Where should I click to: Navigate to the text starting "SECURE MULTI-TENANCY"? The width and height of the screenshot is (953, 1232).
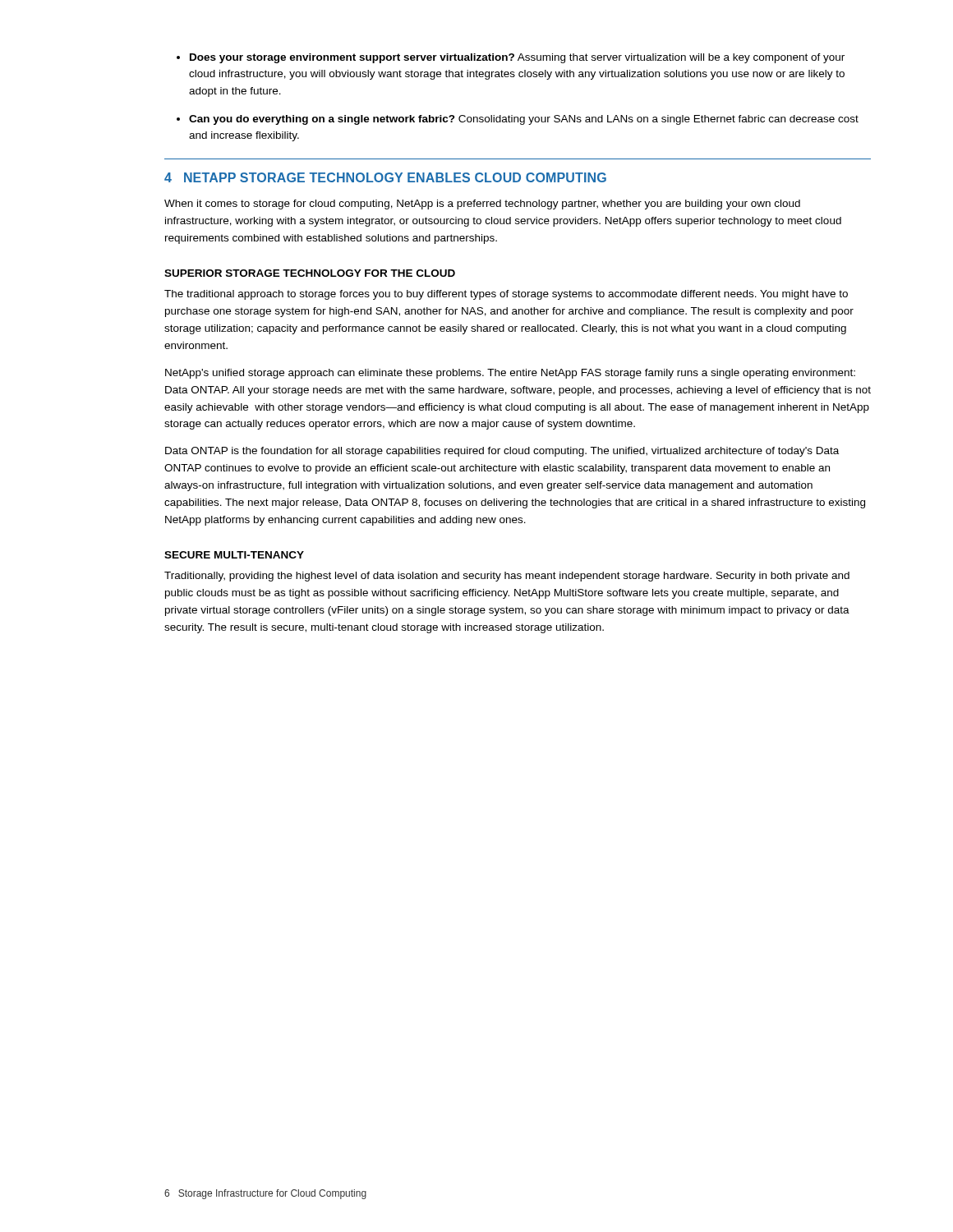[x=234, y=555]
